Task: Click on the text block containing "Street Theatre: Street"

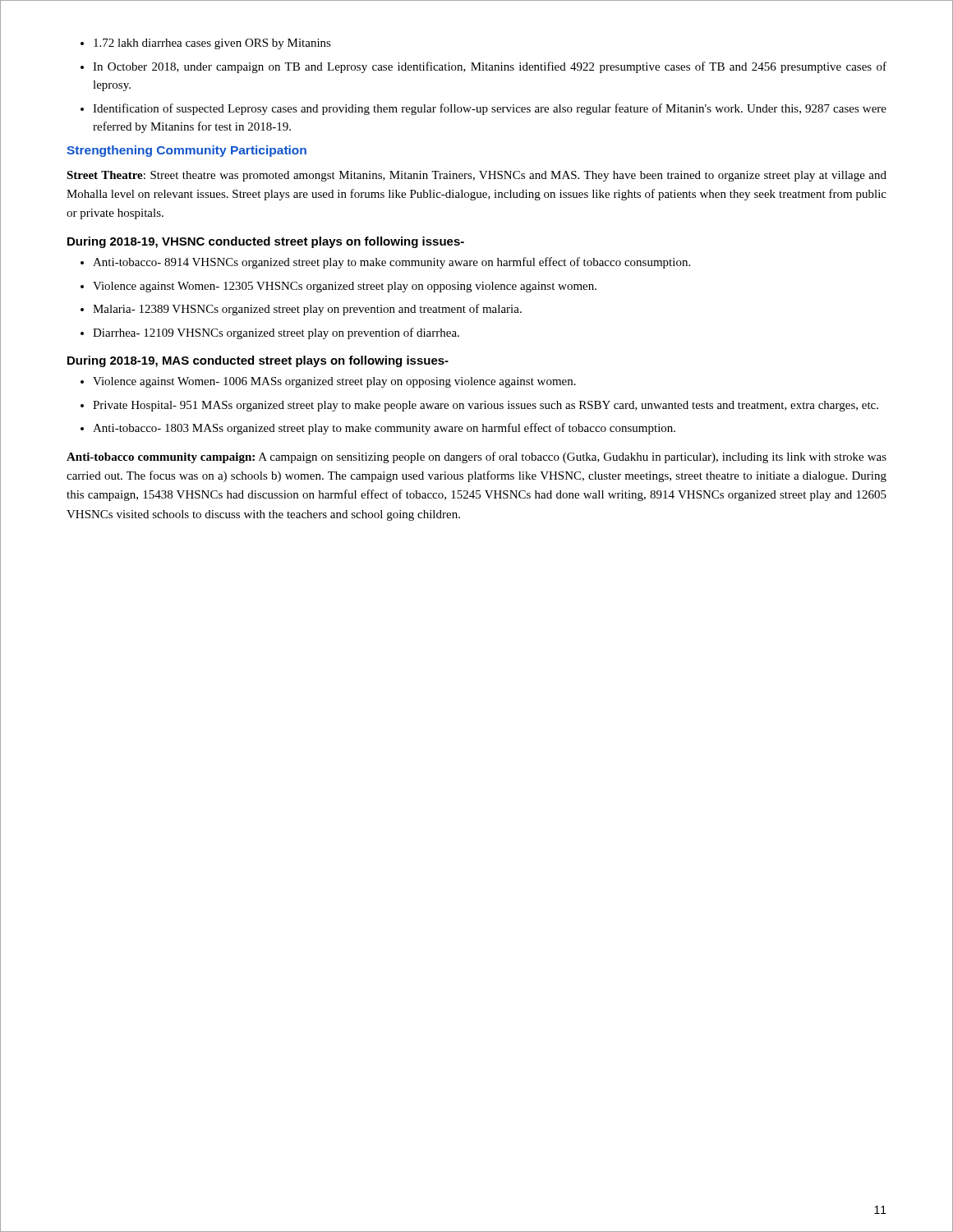Action: click(x=476, y=194)
